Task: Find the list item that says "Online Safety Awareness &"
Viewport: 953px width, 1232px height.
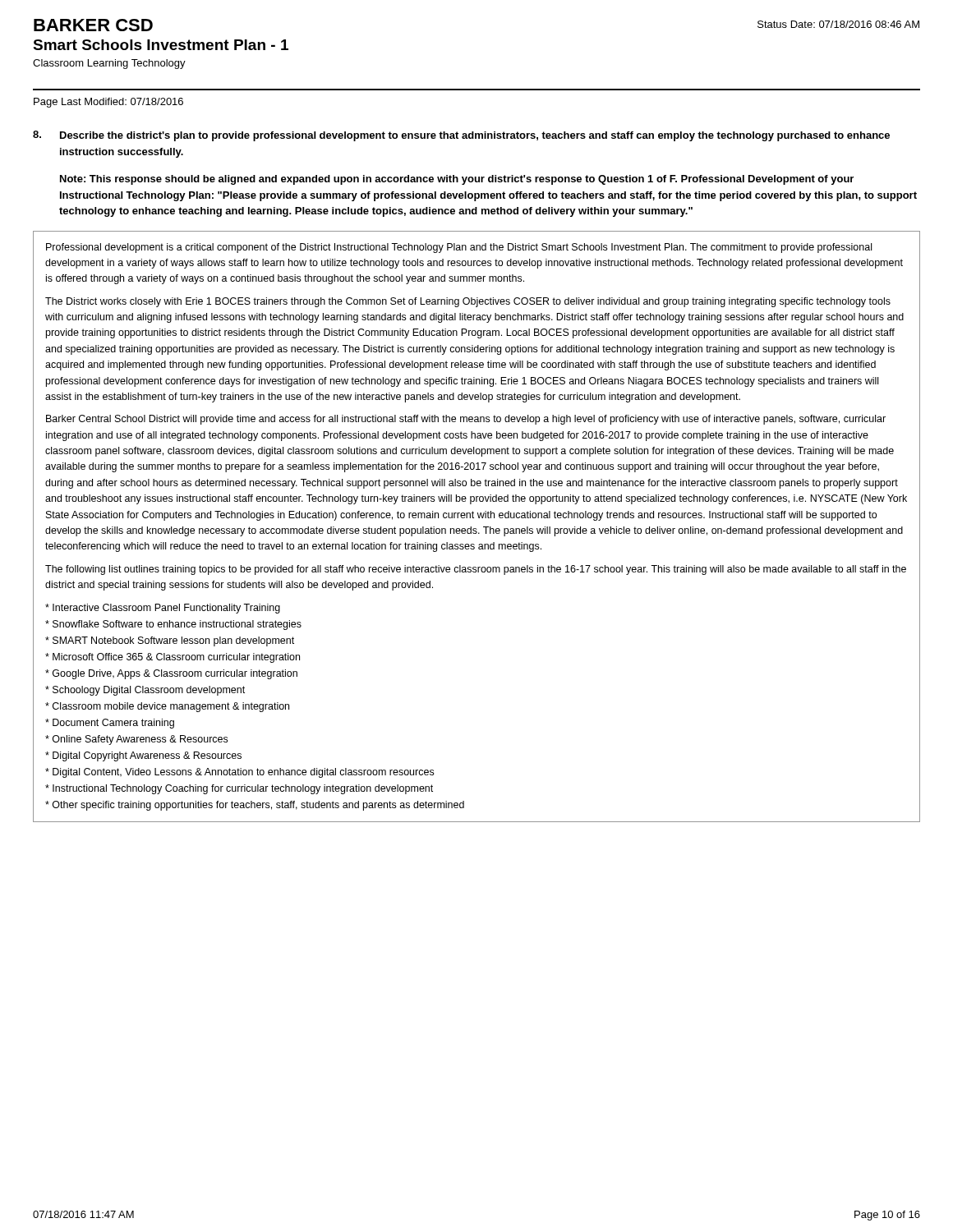Action: click(x=137, y=740)
